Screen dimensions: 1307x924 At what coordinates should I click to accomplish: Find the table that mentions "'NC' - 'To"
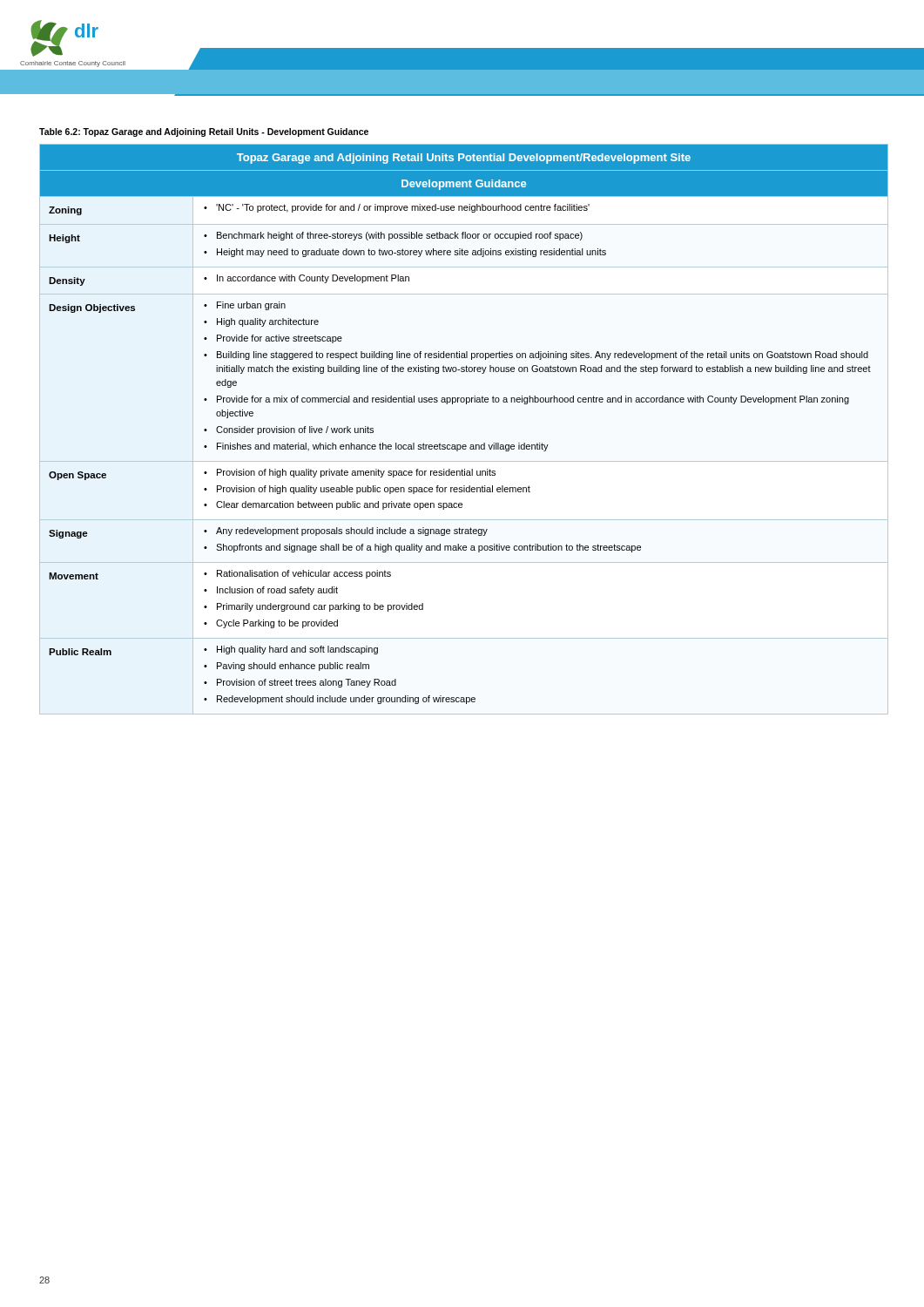coord(464,429)
